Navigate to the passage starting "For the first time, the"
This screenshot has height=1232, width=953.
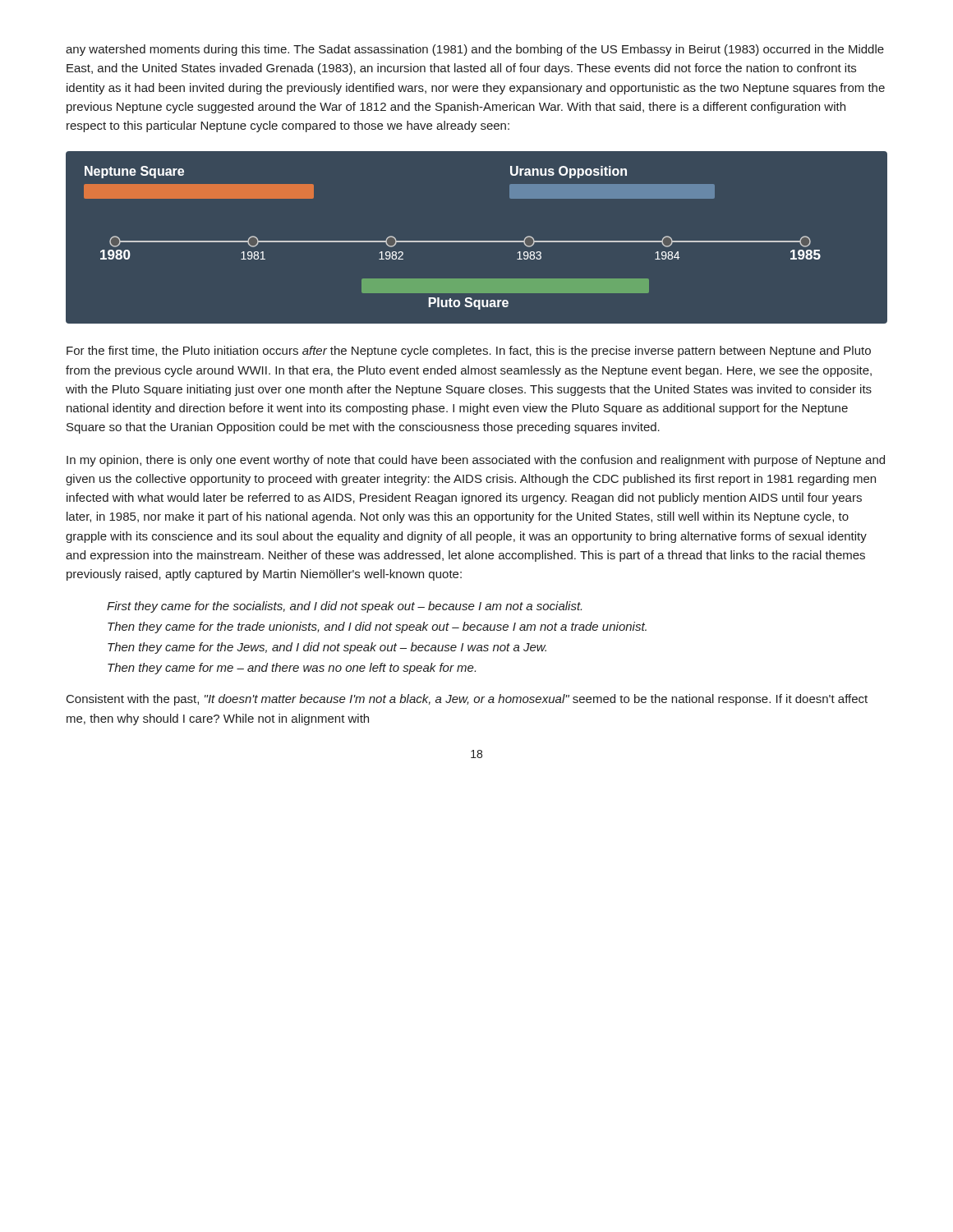(469, 389)
